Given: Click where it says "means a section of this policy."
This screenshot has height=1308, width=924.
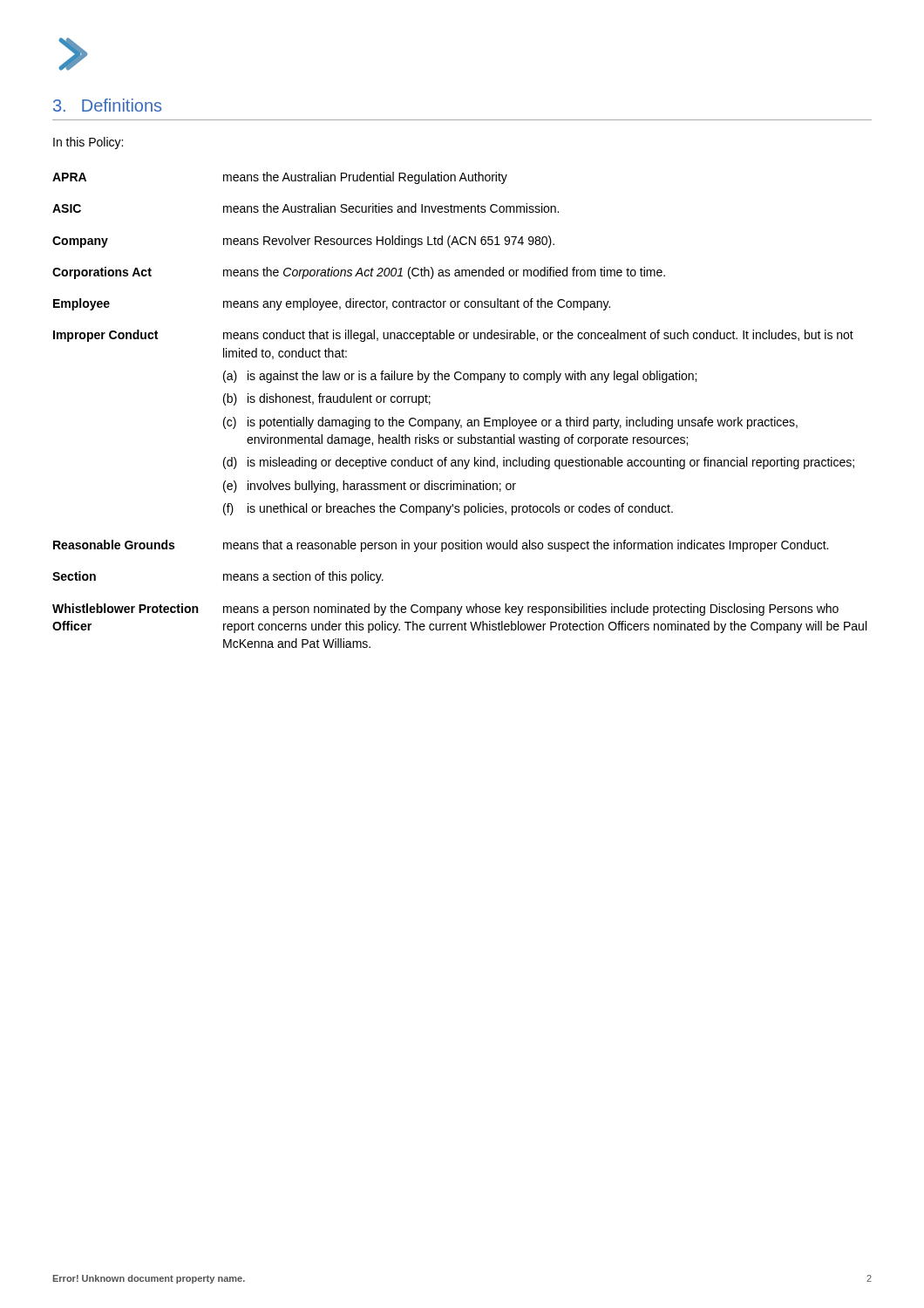Looking at the screenshot, I should pyautogui.click(x=303, y=577).
